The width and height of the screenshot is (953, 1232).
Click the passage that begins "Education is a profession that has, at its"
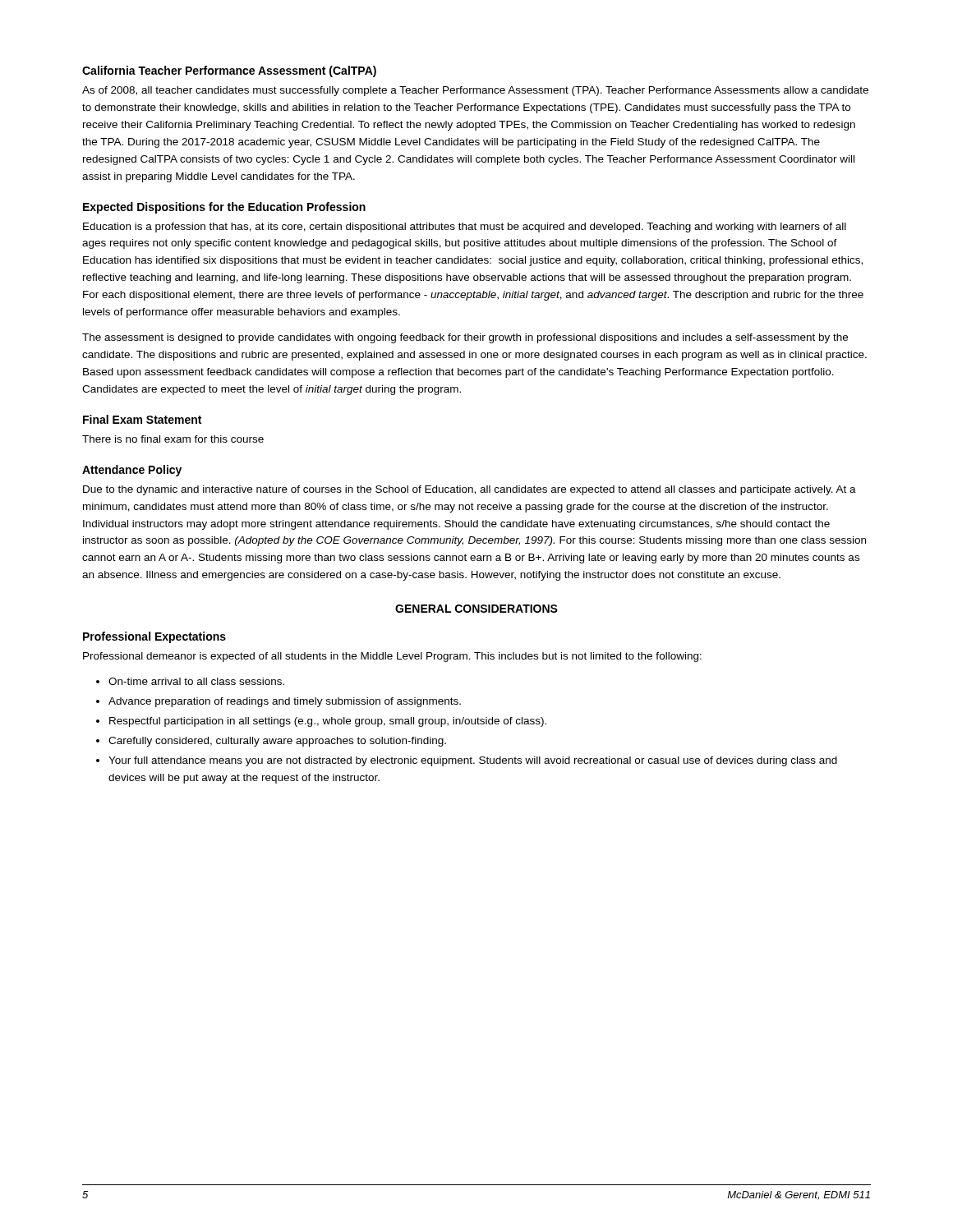[473, 269]
